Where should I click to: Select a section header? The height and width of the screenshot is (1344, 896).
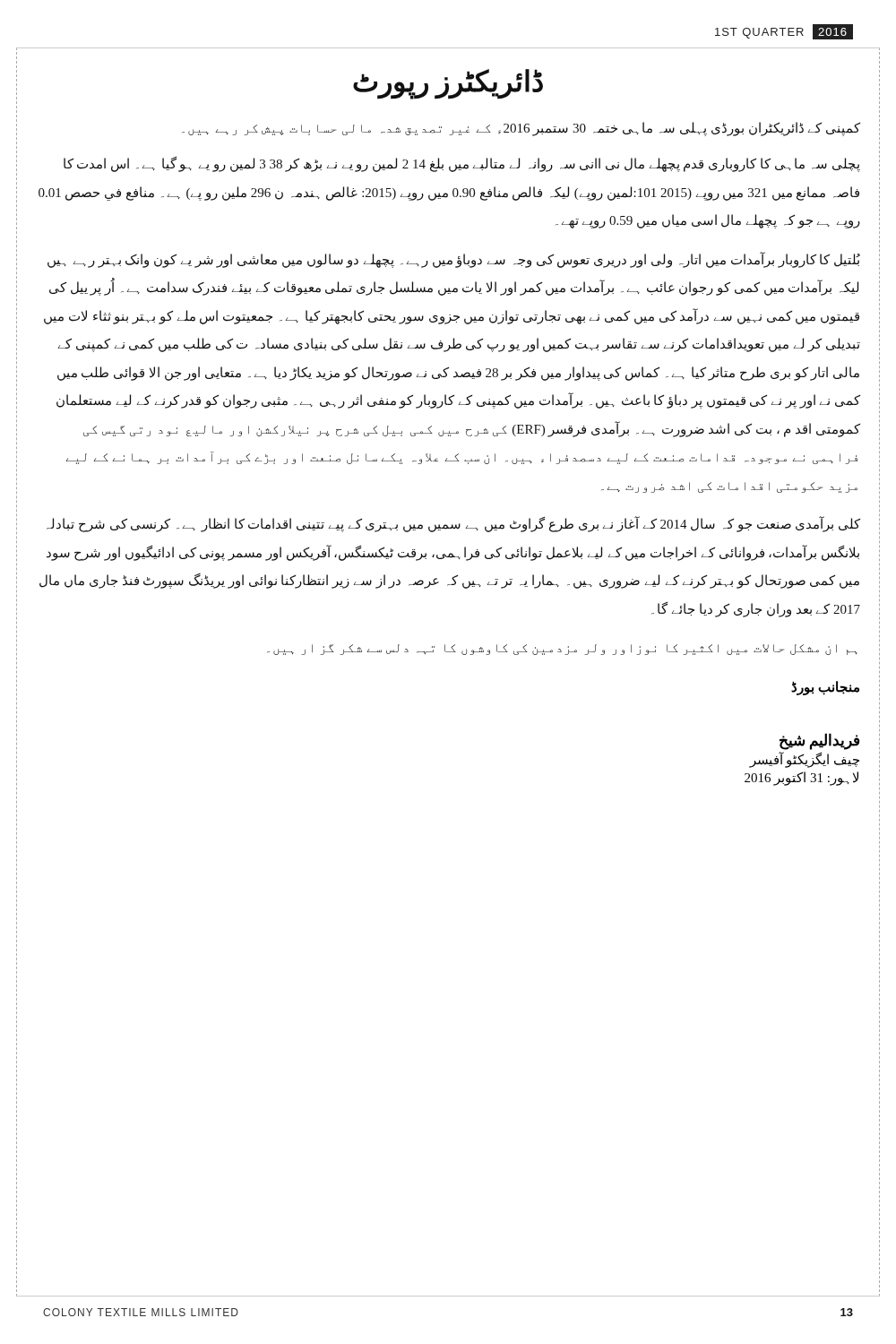coord(826,687)
